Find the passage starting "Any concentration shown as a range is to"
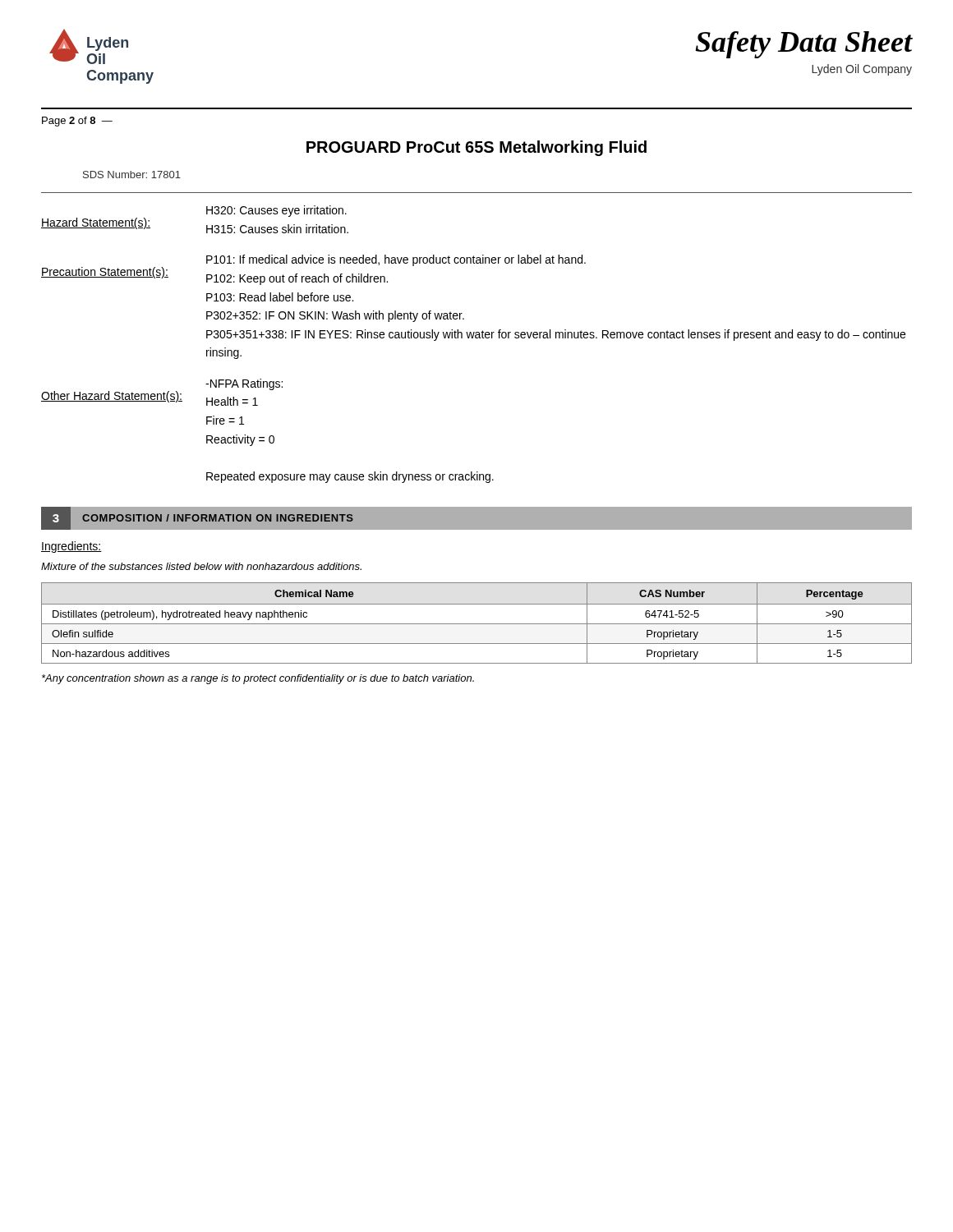The width and height of the screenshot is (953, 1232). pos(258,678)
